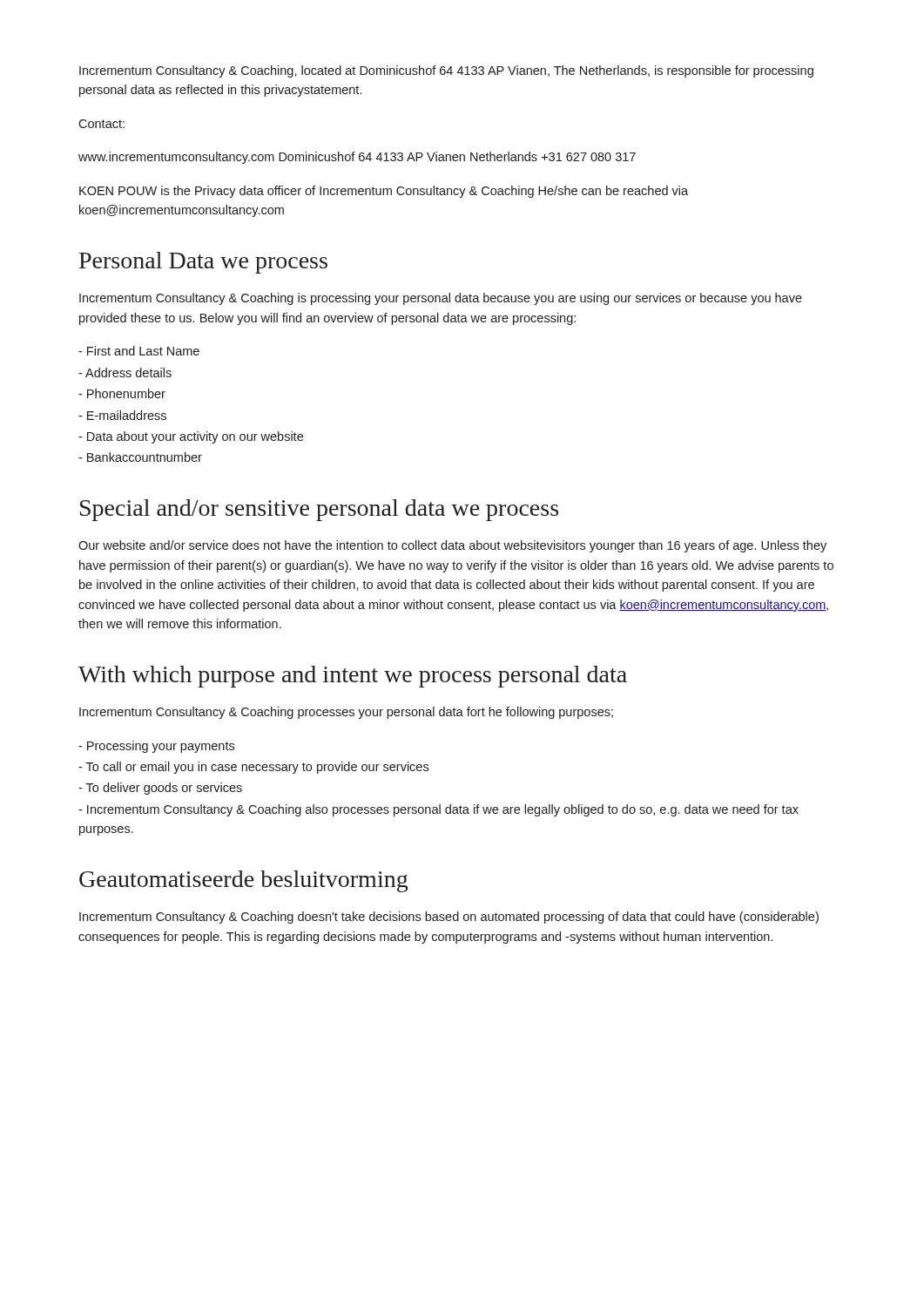Viewport: 924px width, 1307px height.
Task: Point to "Address details"
Action: [125, 373]
